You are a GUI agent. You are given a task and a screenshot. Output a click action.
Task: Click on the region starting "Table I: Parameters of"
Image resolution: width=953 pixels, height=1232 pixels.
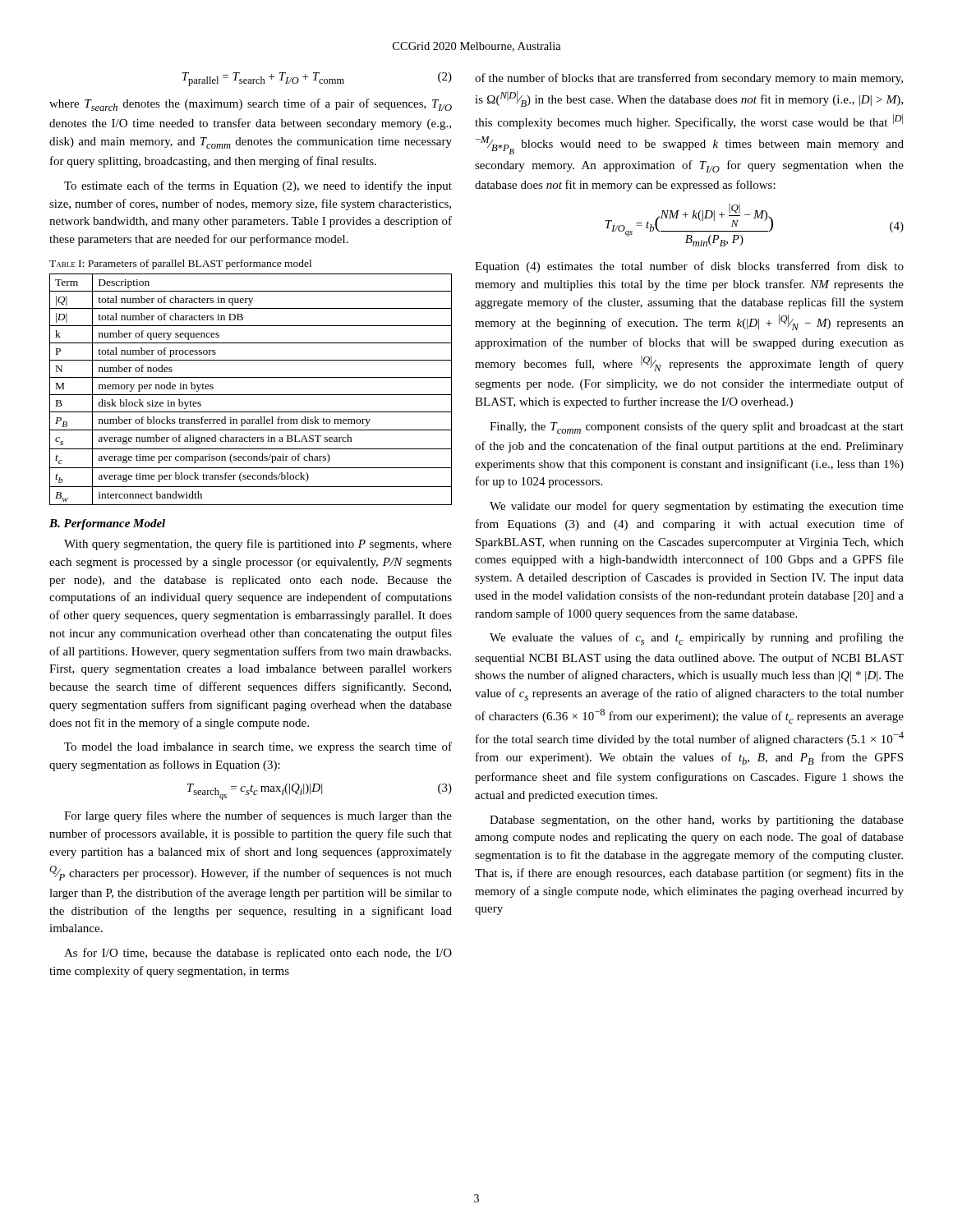[x=181, y=263]
